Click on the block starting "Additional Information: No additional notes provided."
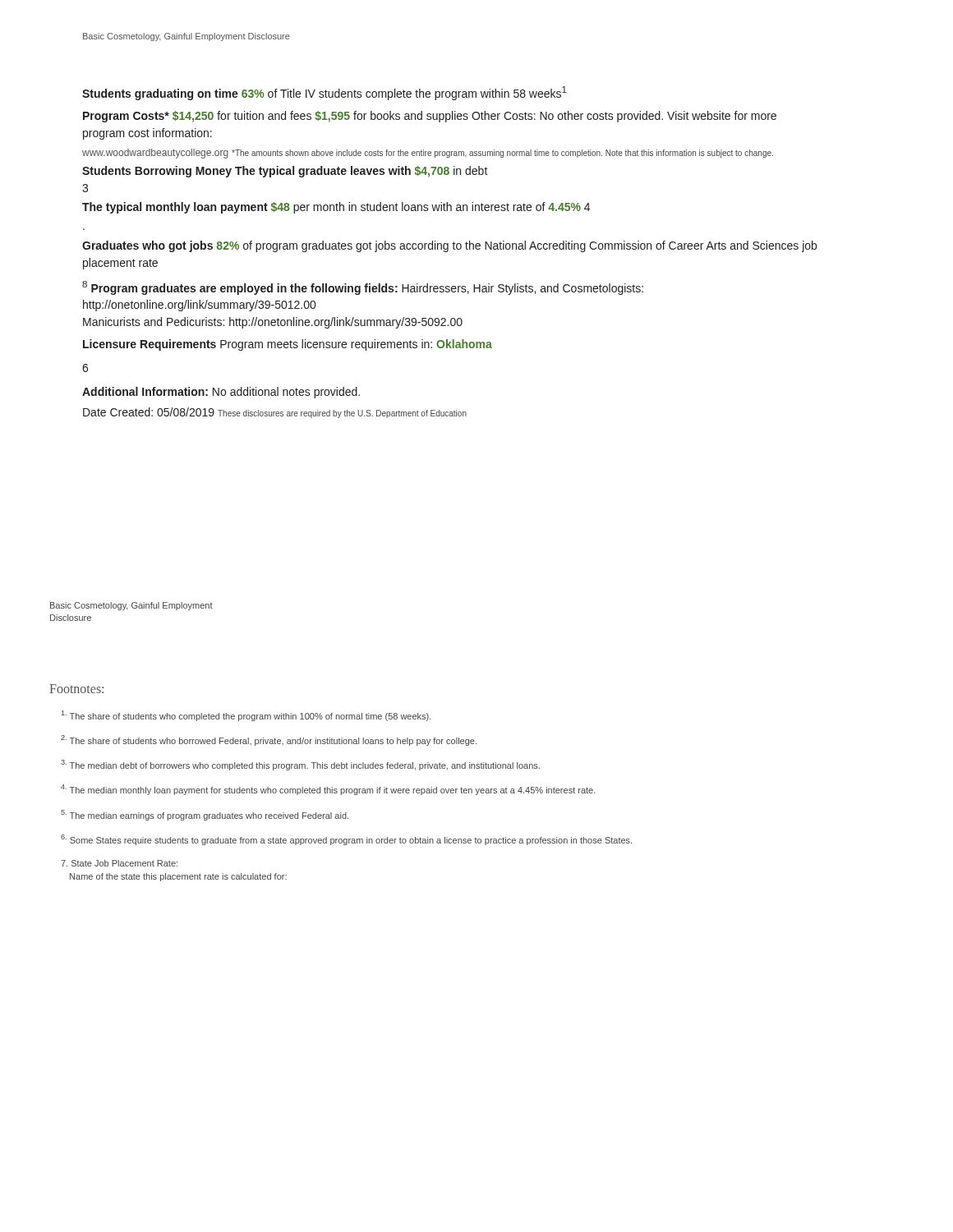953x1232 pixels. click(221, 392)
